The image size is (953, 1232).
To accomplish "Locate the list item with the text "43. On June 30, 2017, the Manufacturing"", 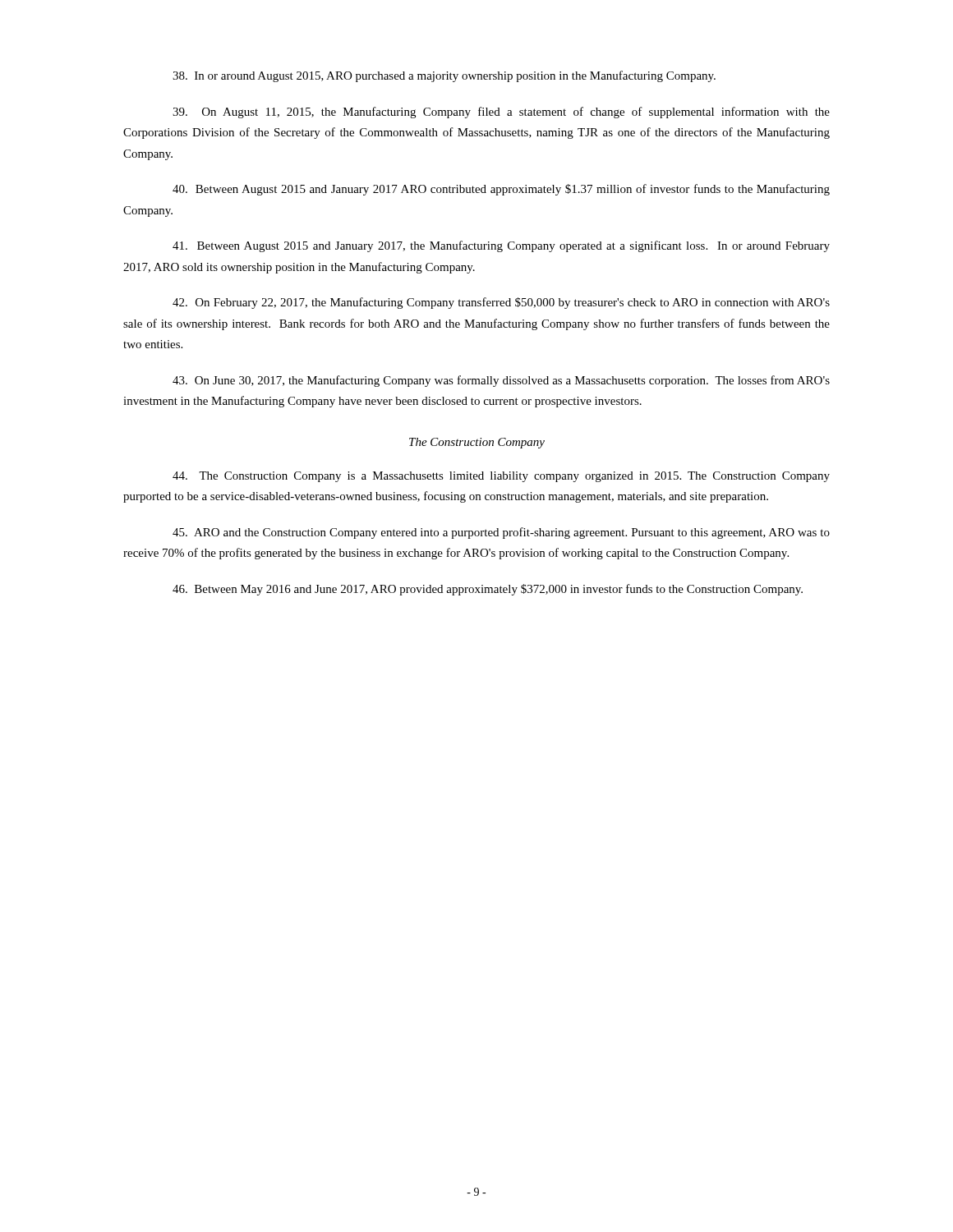I will point(476,390).
